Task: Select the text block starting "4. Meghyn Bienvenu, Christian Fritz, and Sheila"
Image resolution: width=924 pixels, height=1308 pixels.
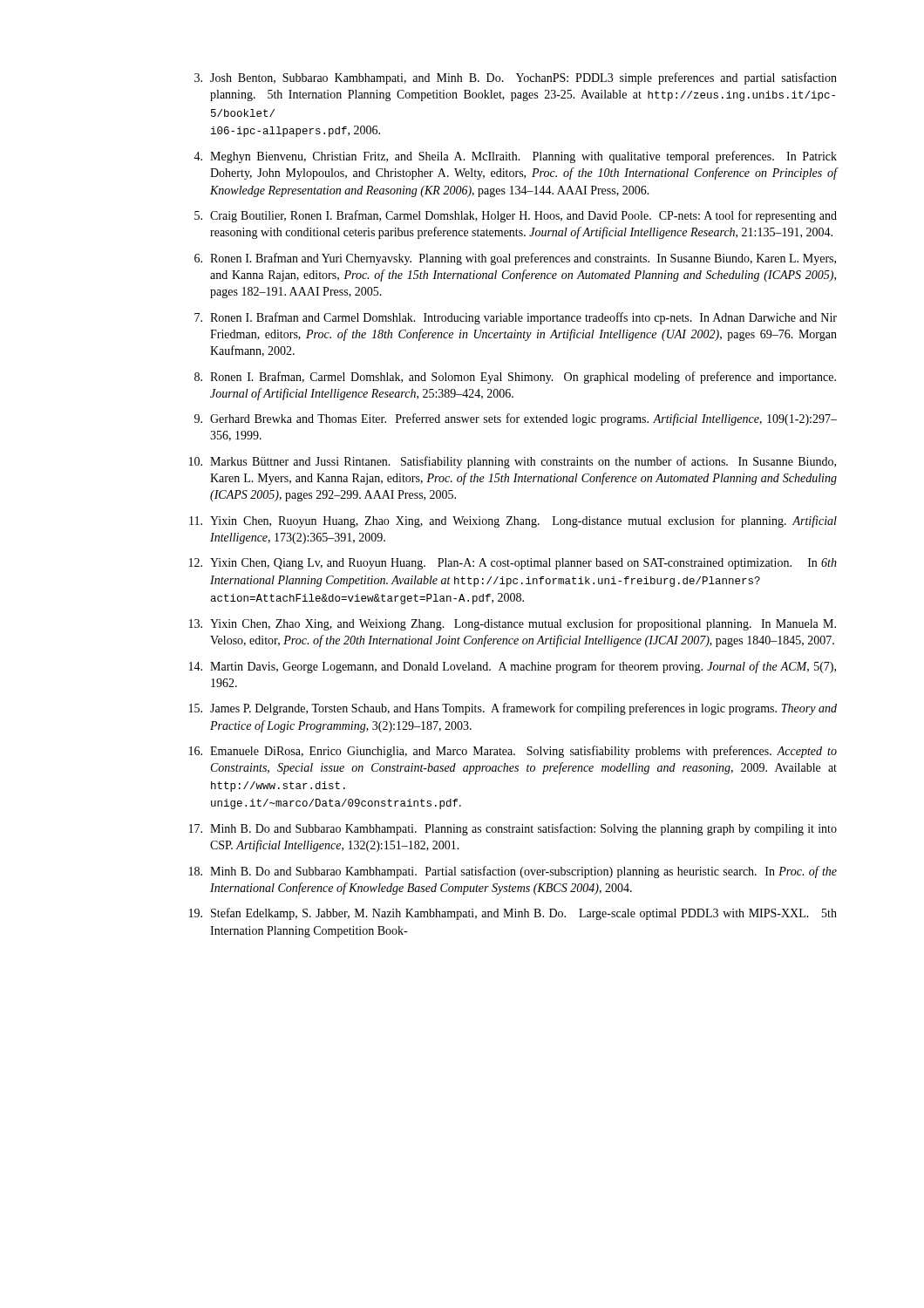Action: pyautogui.click(x=503, y=174)
